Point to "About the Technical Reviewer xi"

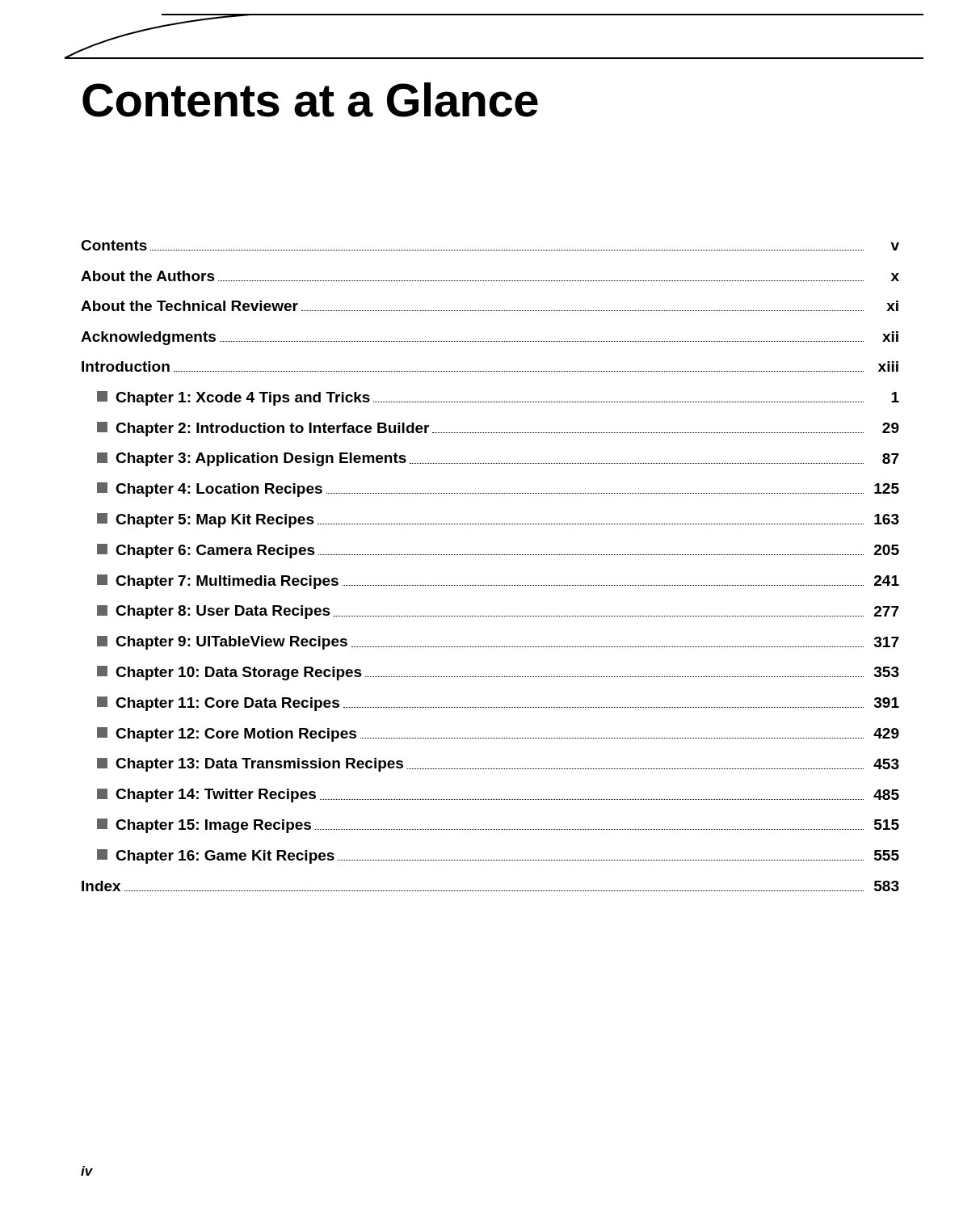point(490,306)
